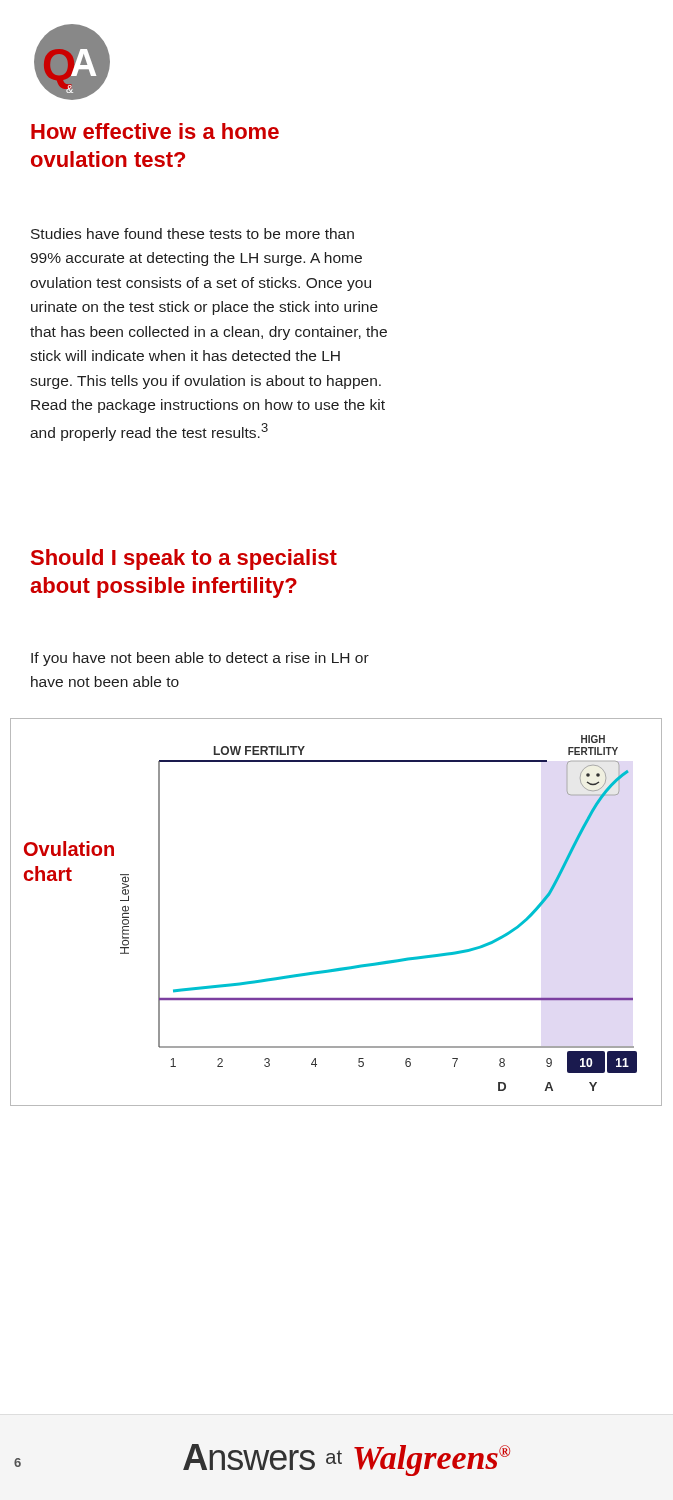Locate the block of text that opens with "If you have not"
Viewport: 673px width, 1500px height.
[199, 670]
